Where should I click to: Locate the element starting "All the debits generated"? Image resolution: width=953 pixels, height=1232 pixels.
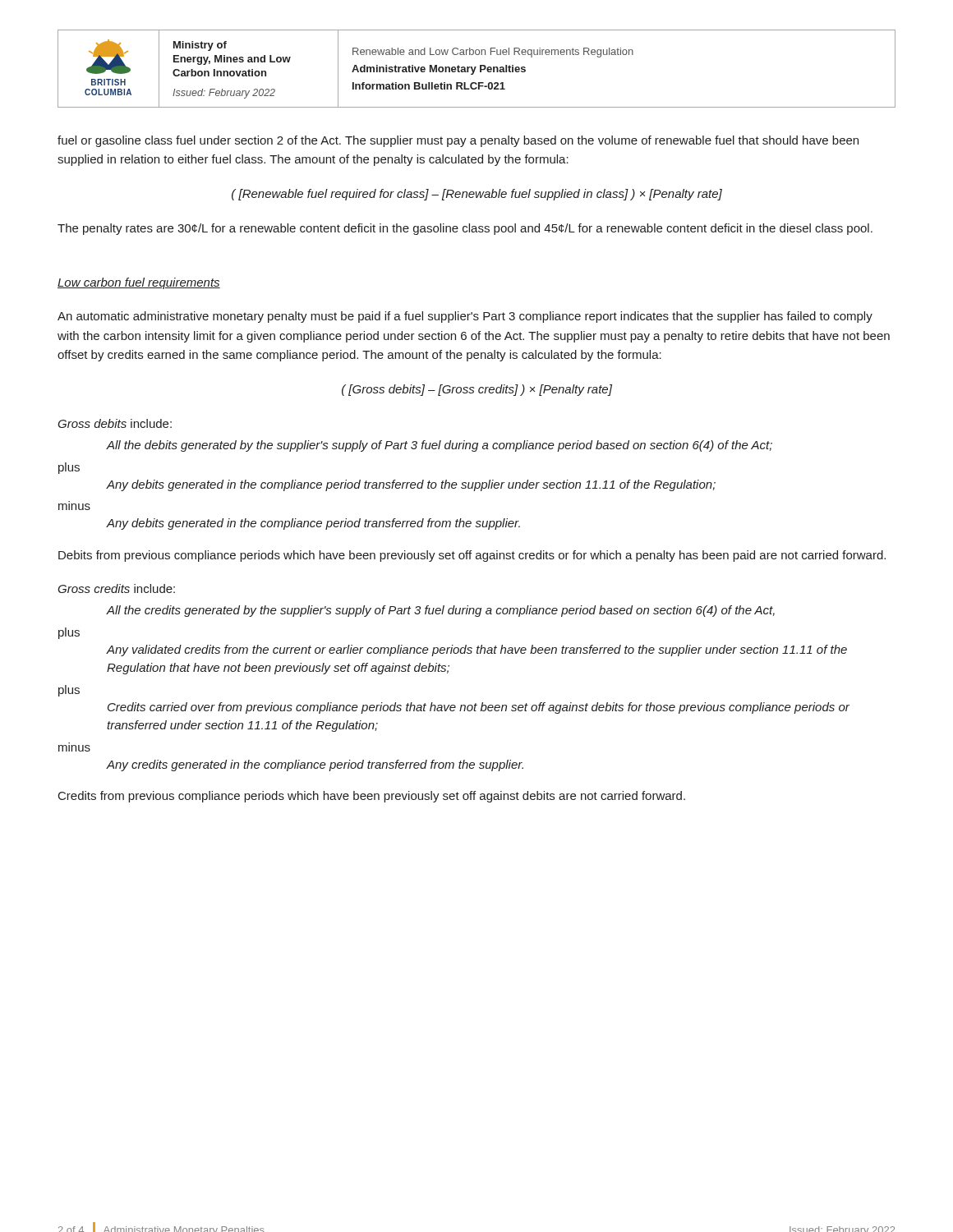coord(501,446)
